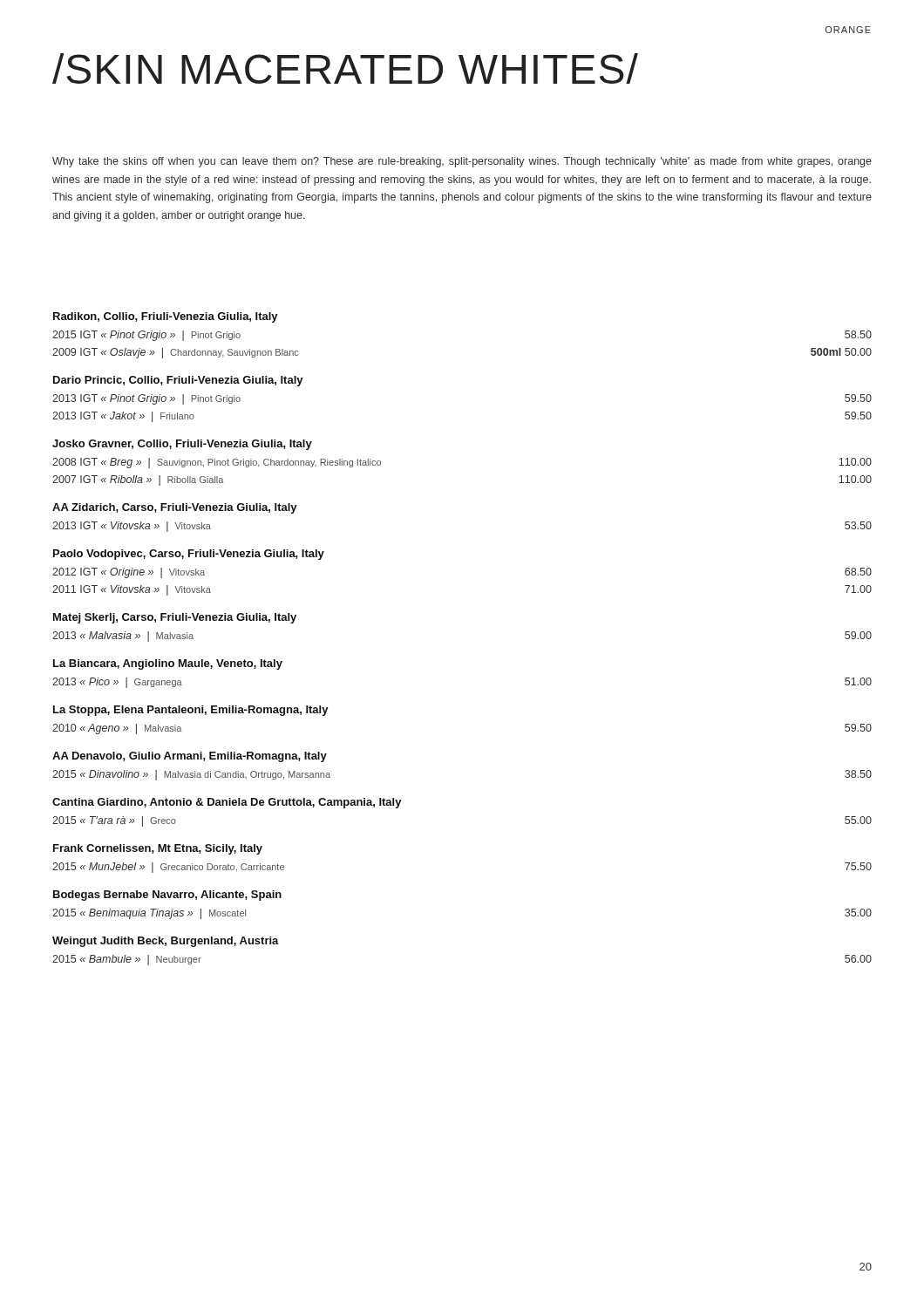This screenshot has height=1308, width=924.
Task: Point to the text starting "AA Denavolo, Giulio Armani, Emilia-Romagna, Italy"
Action: 189,756
